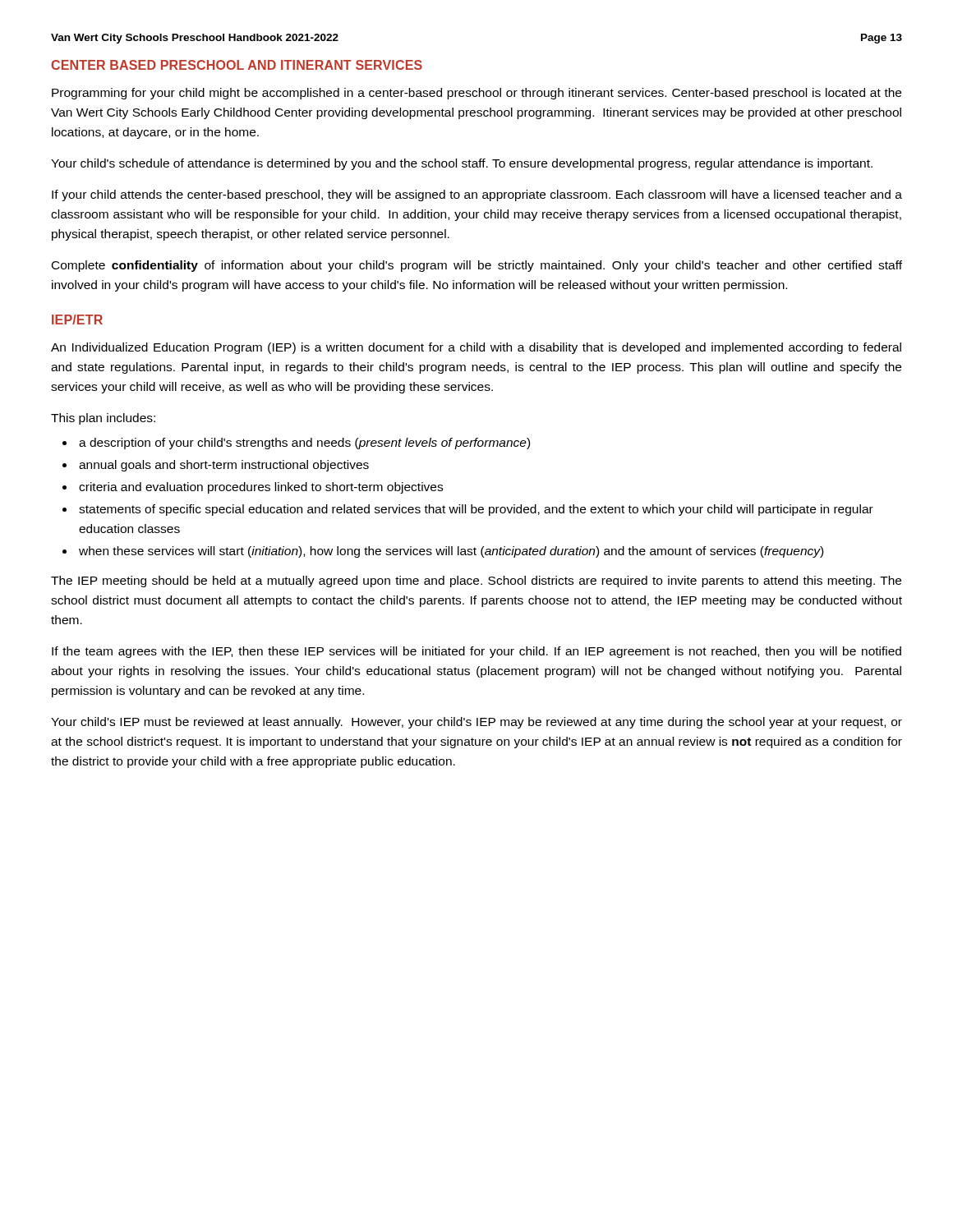Find the region starting "Your child's schedule of attendance is determined by"

pos(462,163)
